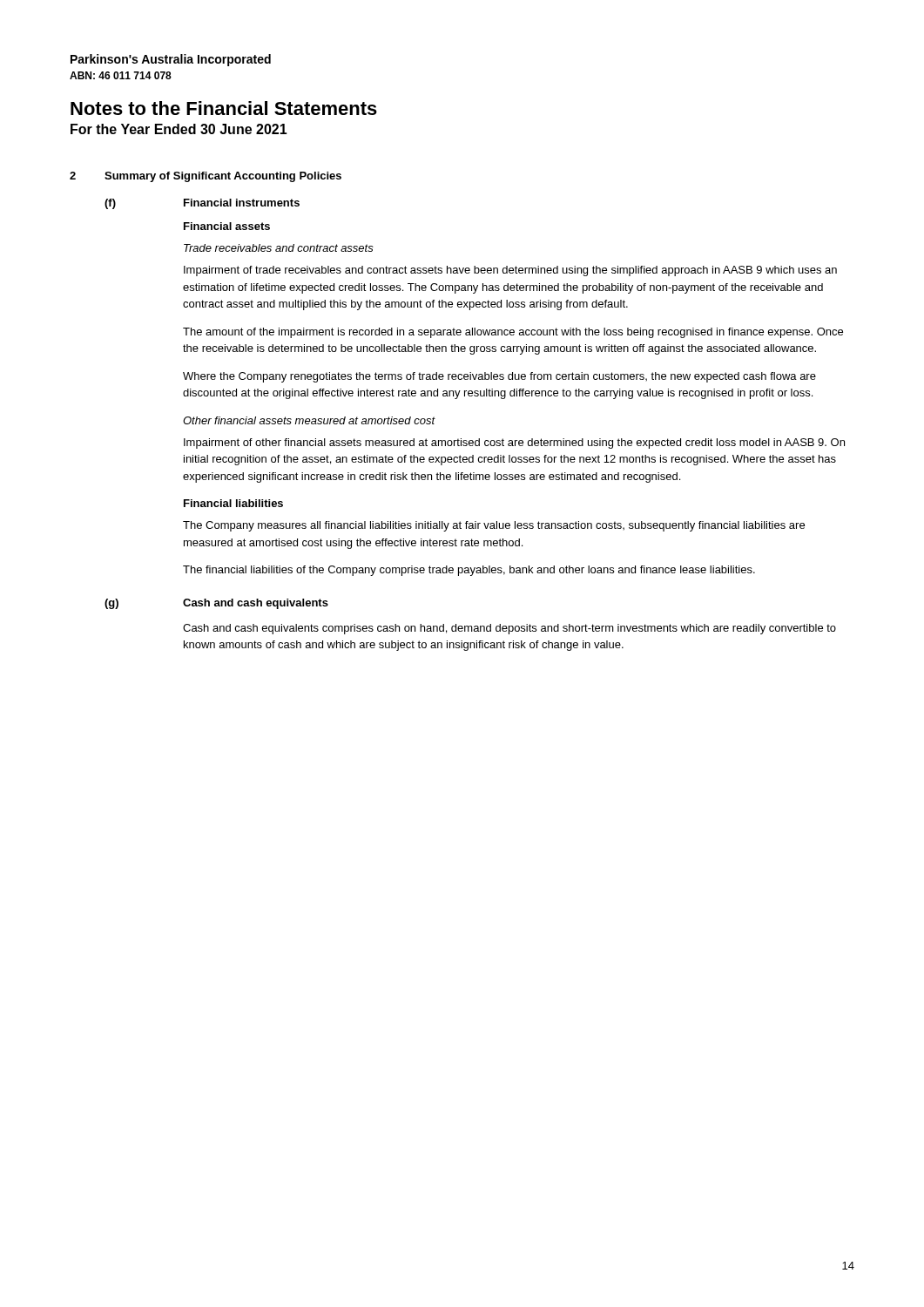Select the text block containing "Impairment of other financial assets measured at"
This screenshot has width=924, height=1307.
514,459
